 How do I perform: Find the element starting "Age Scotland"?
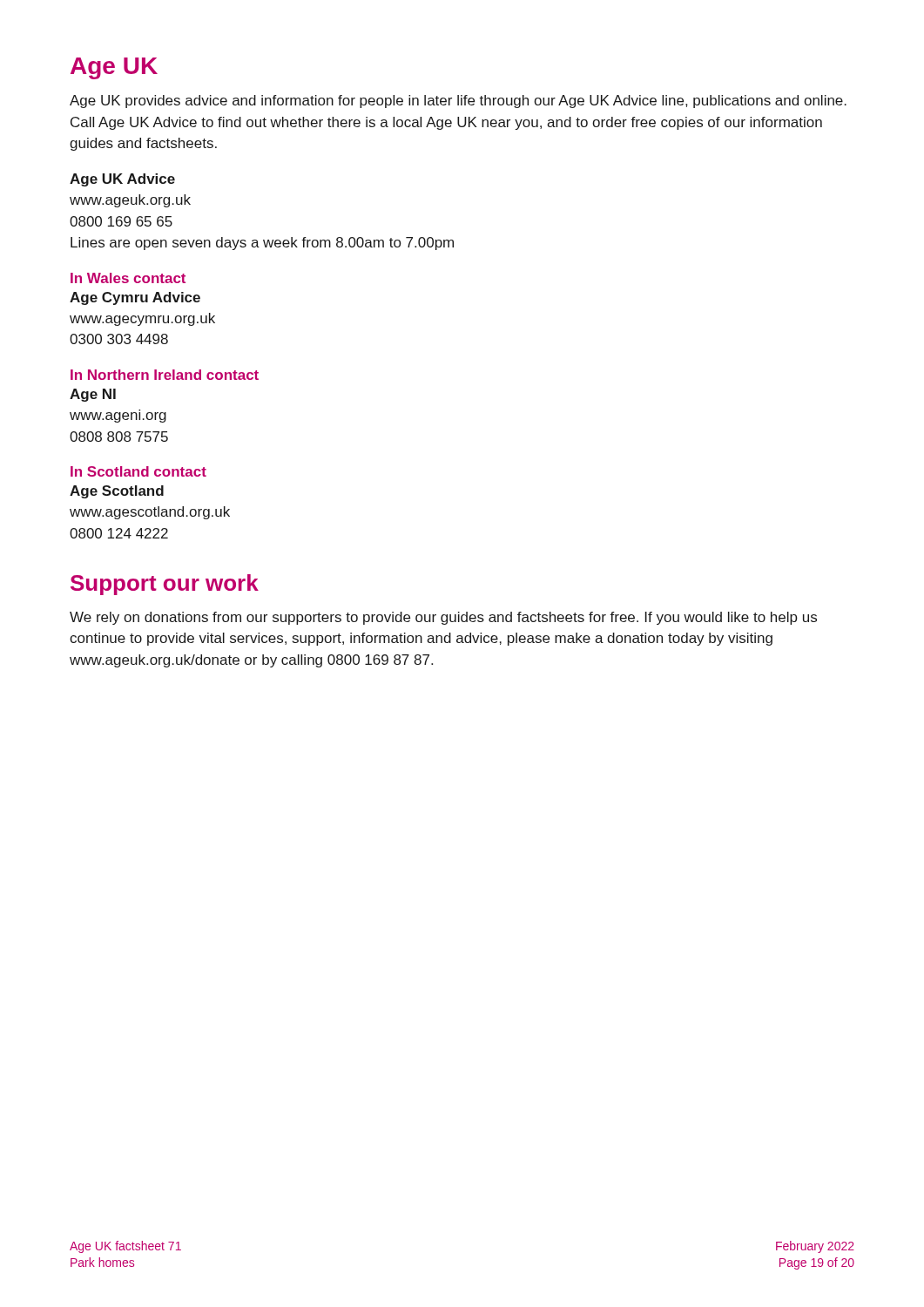click(x=117, y=492)
